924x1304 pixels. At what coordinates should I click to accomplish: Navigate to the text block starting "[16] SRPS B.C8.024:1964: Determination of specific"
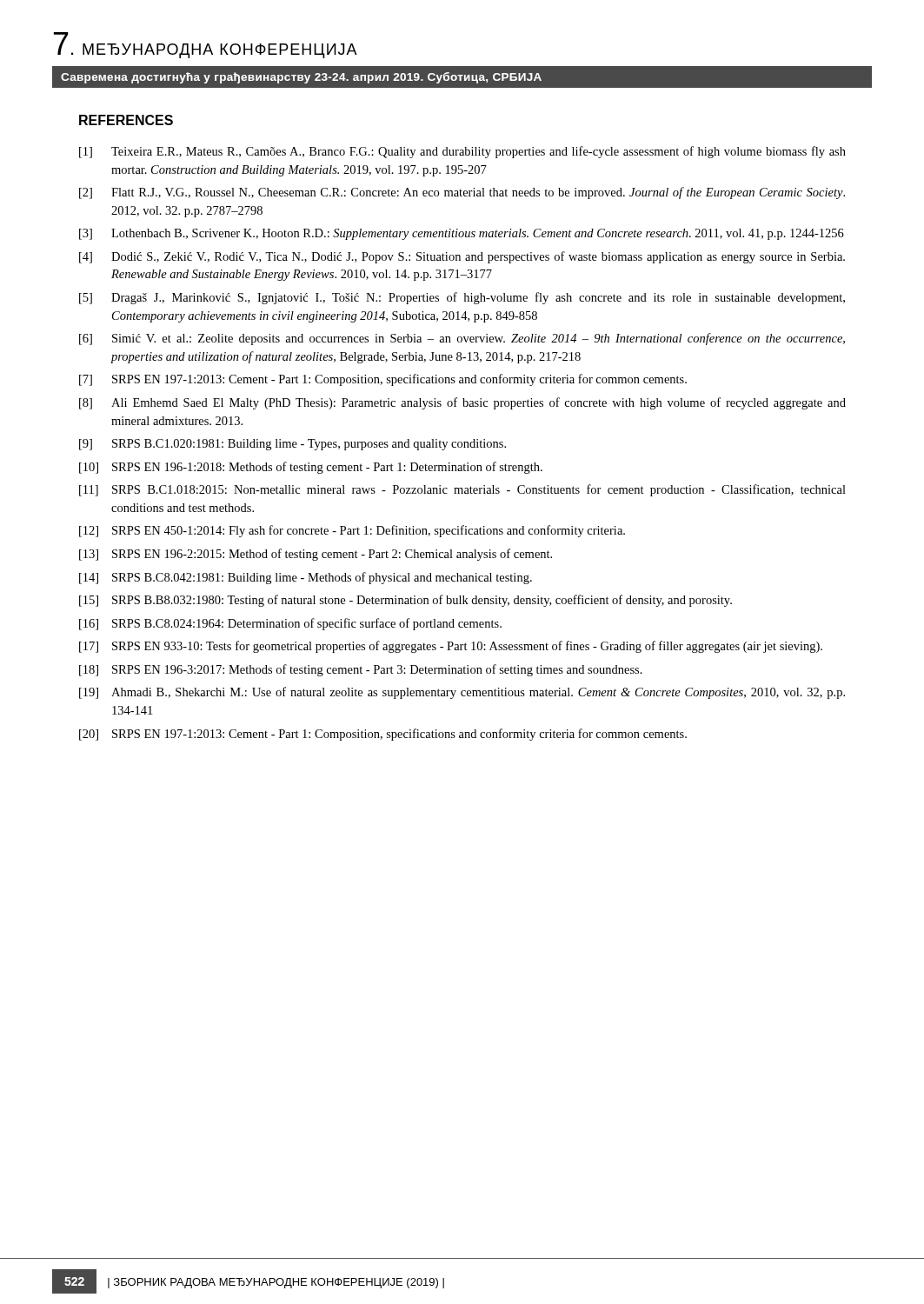pyautogui.click(x=462, y=623)
